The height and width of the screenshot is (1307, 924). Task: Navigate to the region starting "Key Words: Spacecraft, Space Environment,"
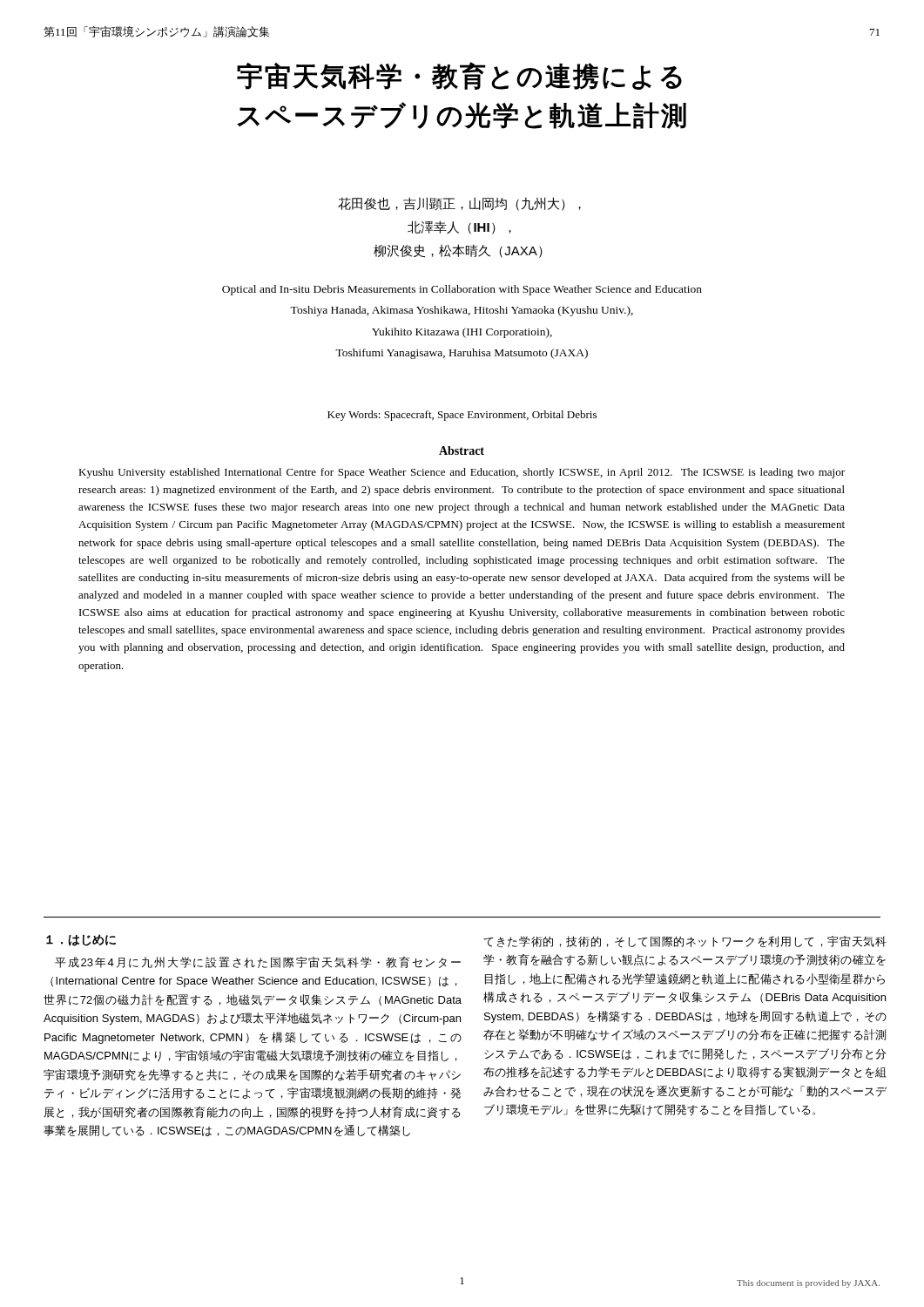(462, 414)
